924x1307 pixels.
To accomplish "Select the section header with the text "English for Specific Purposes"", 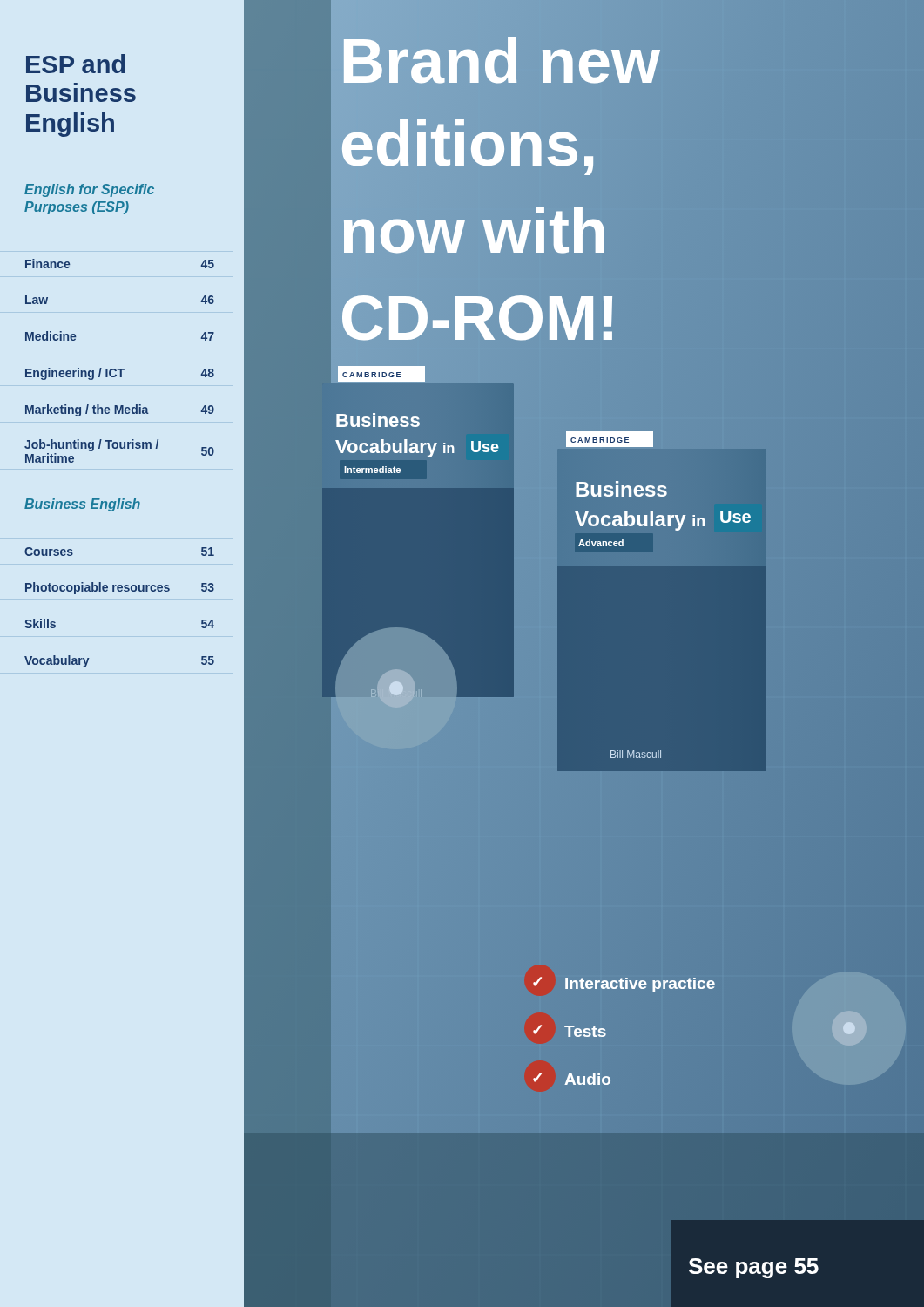I will click(89, 198).
